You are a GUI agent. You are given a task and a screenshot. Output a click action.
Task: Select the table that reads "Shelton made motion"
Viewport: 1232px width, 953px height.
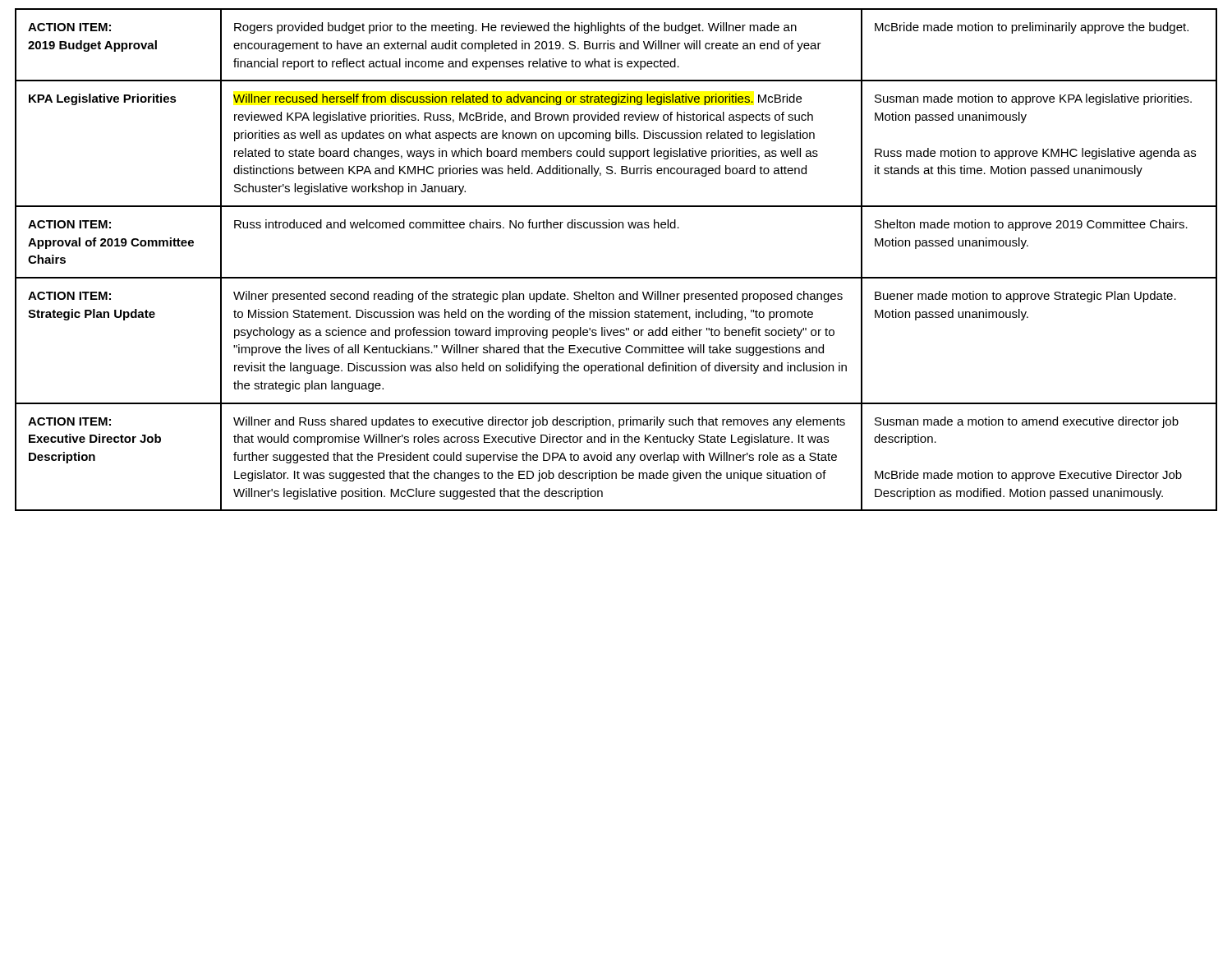[616, 260]
